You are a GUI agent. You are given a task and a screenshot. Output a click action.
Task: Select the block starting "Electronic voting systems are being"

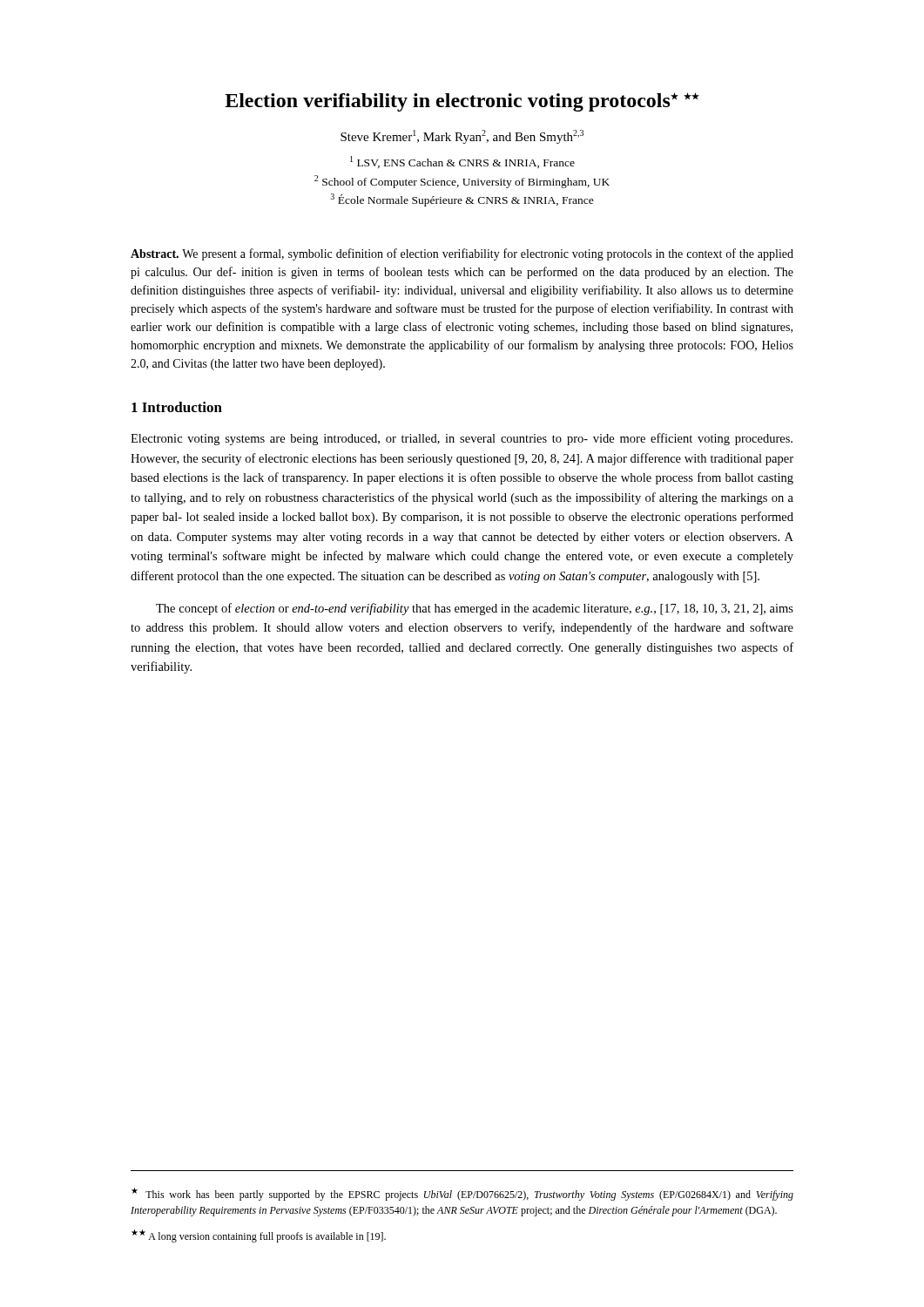click(x=462, y=553)
